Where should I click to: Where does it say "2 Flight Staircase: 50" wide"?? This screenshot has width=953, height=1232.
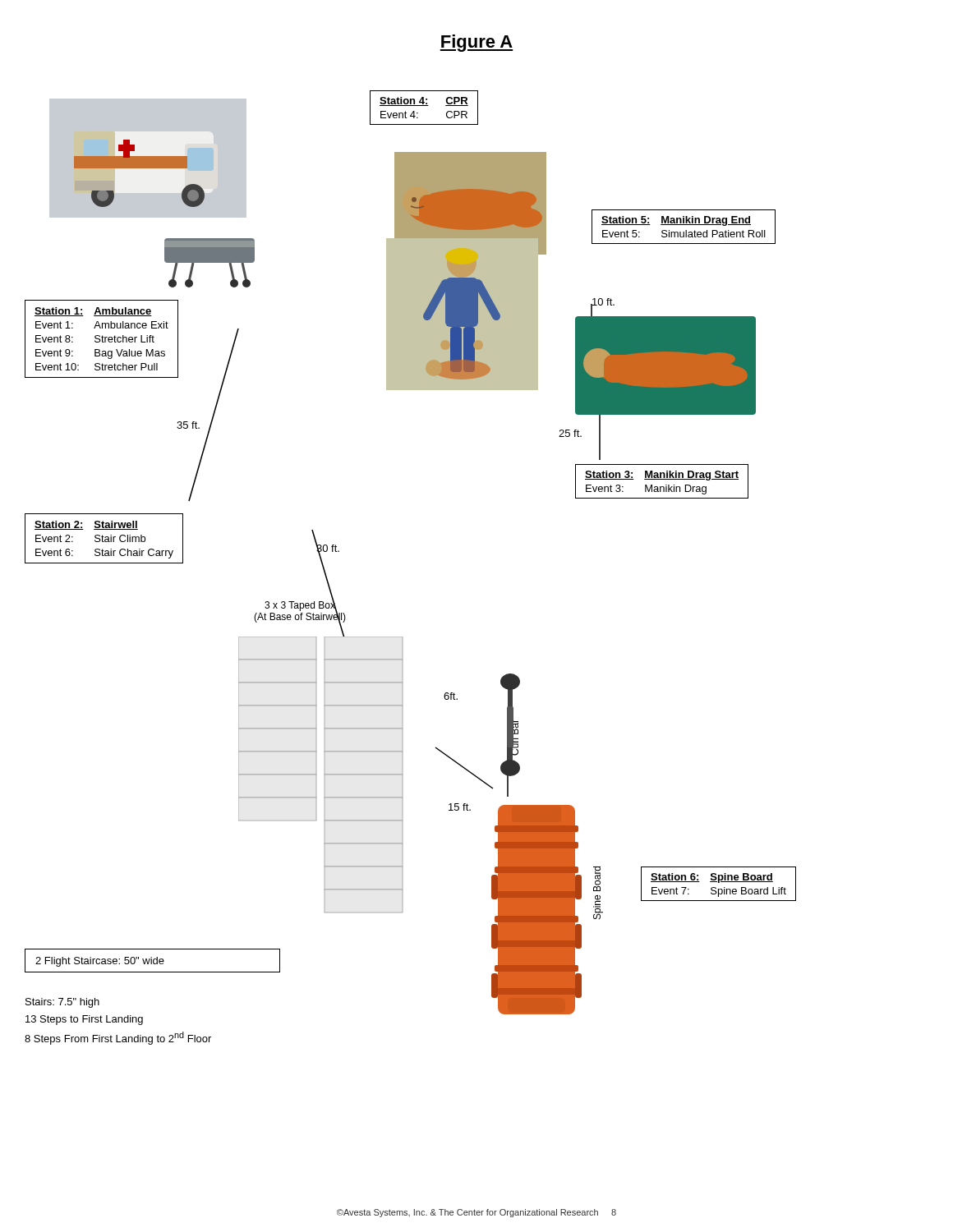tap(100, 961)
